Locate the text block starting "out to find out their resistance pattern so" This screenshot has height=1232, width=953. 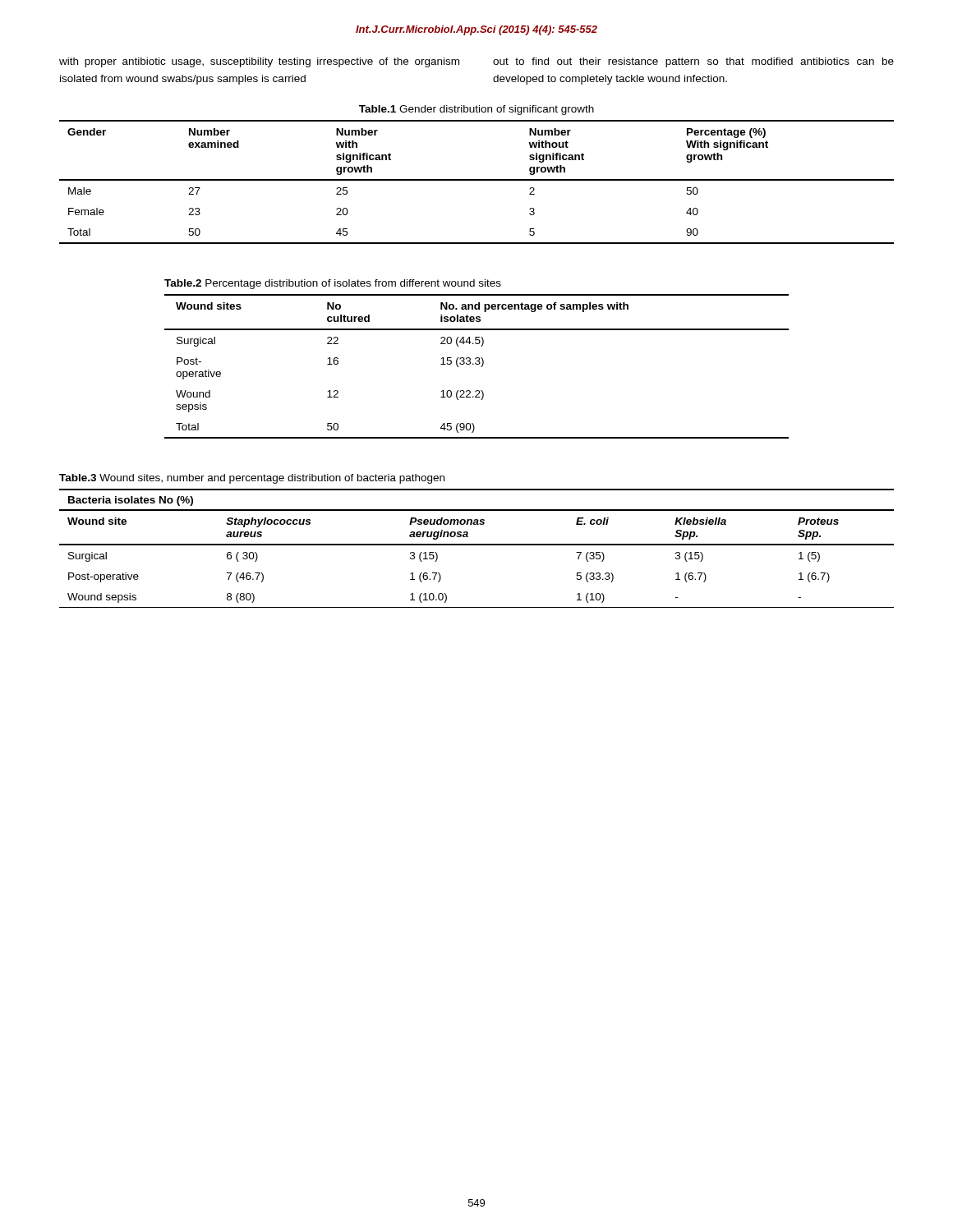[x=693, y=70]
